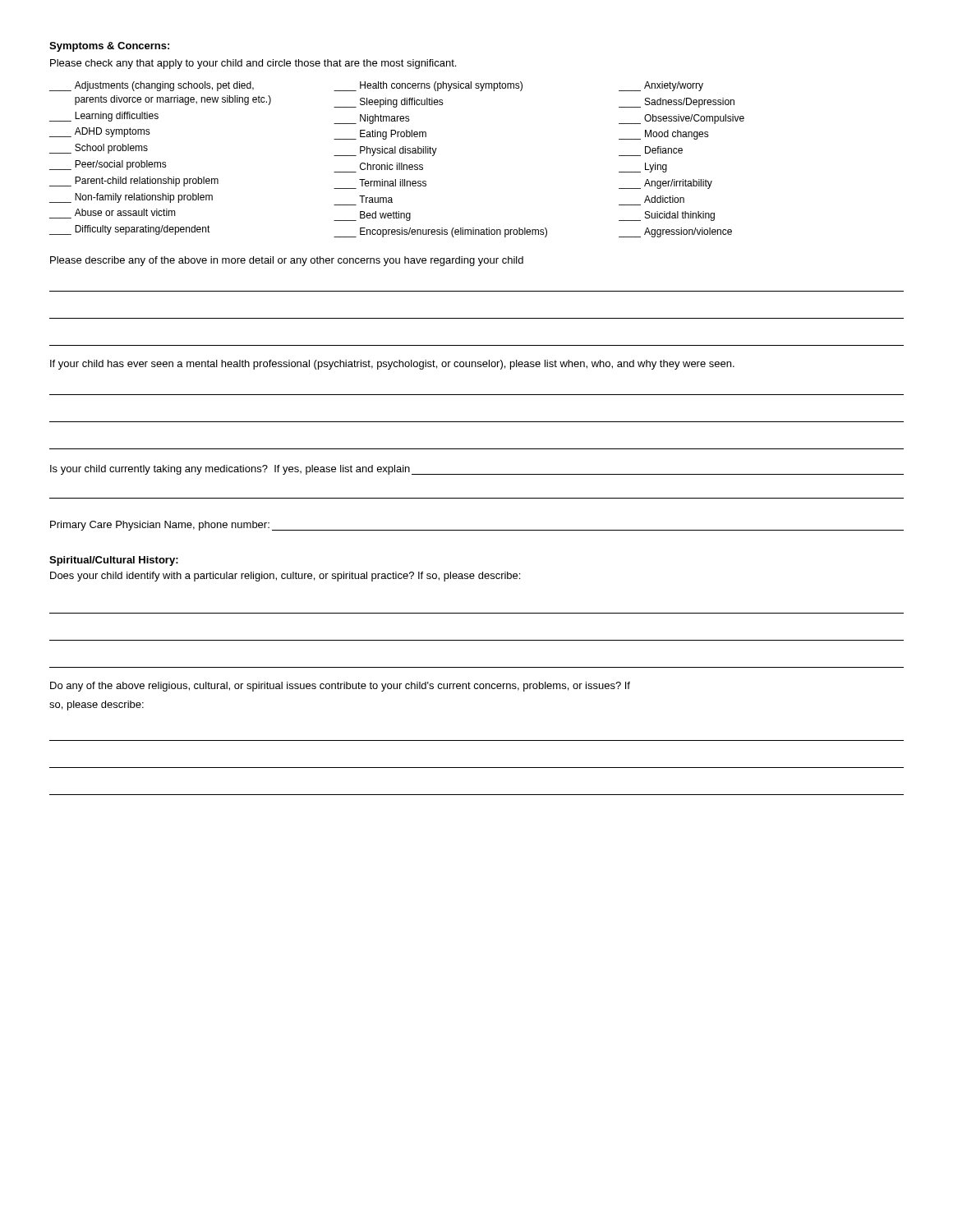The width and height of the screenshot is (953, 1232).
Task: Find the region starting "Symptoms & Concerns:"
Action: (x=110, y=46)
